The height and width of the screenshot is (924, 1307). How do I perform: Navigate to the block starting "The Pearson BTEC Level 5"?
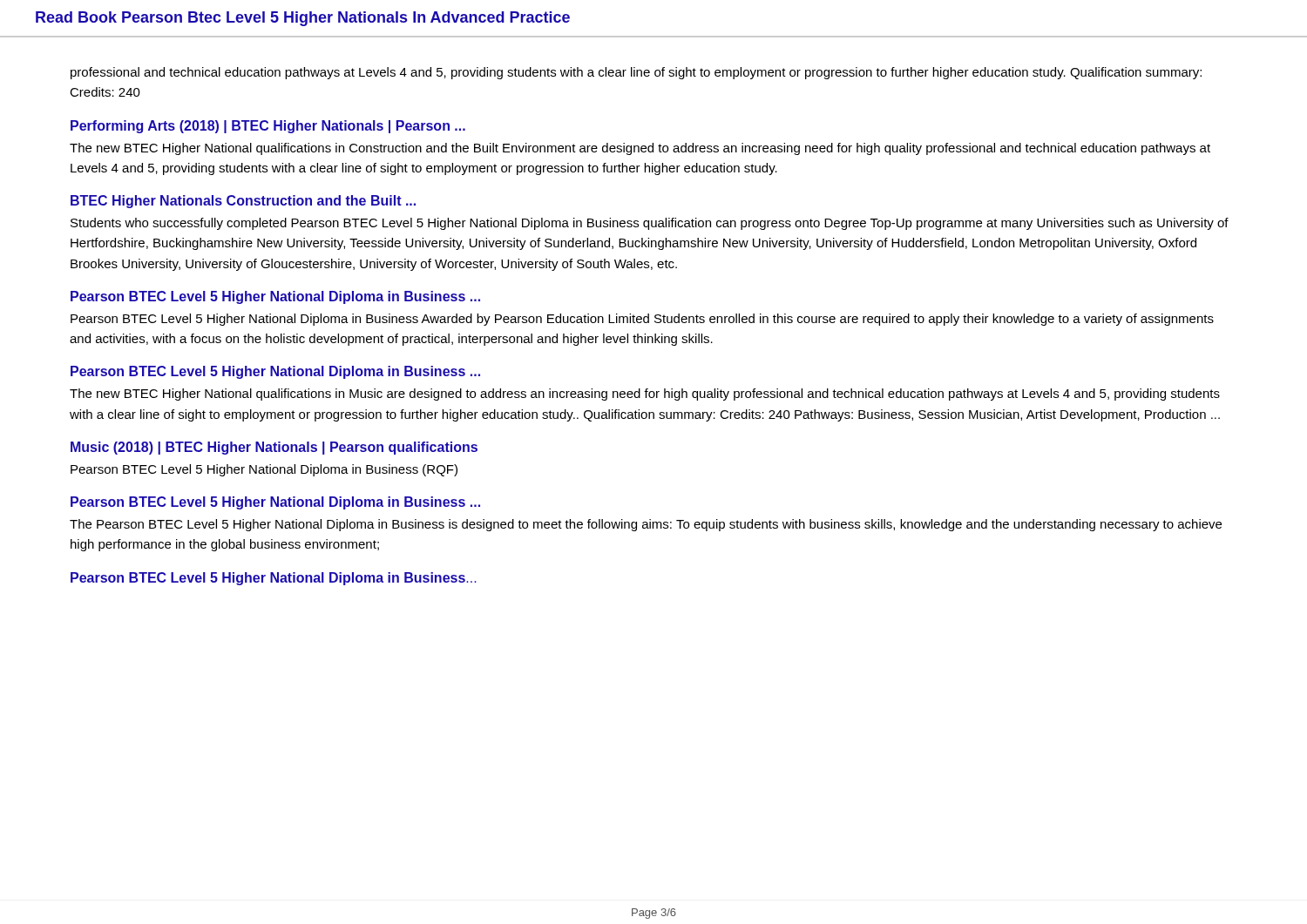pyautogui.click(x=646, y=534)
